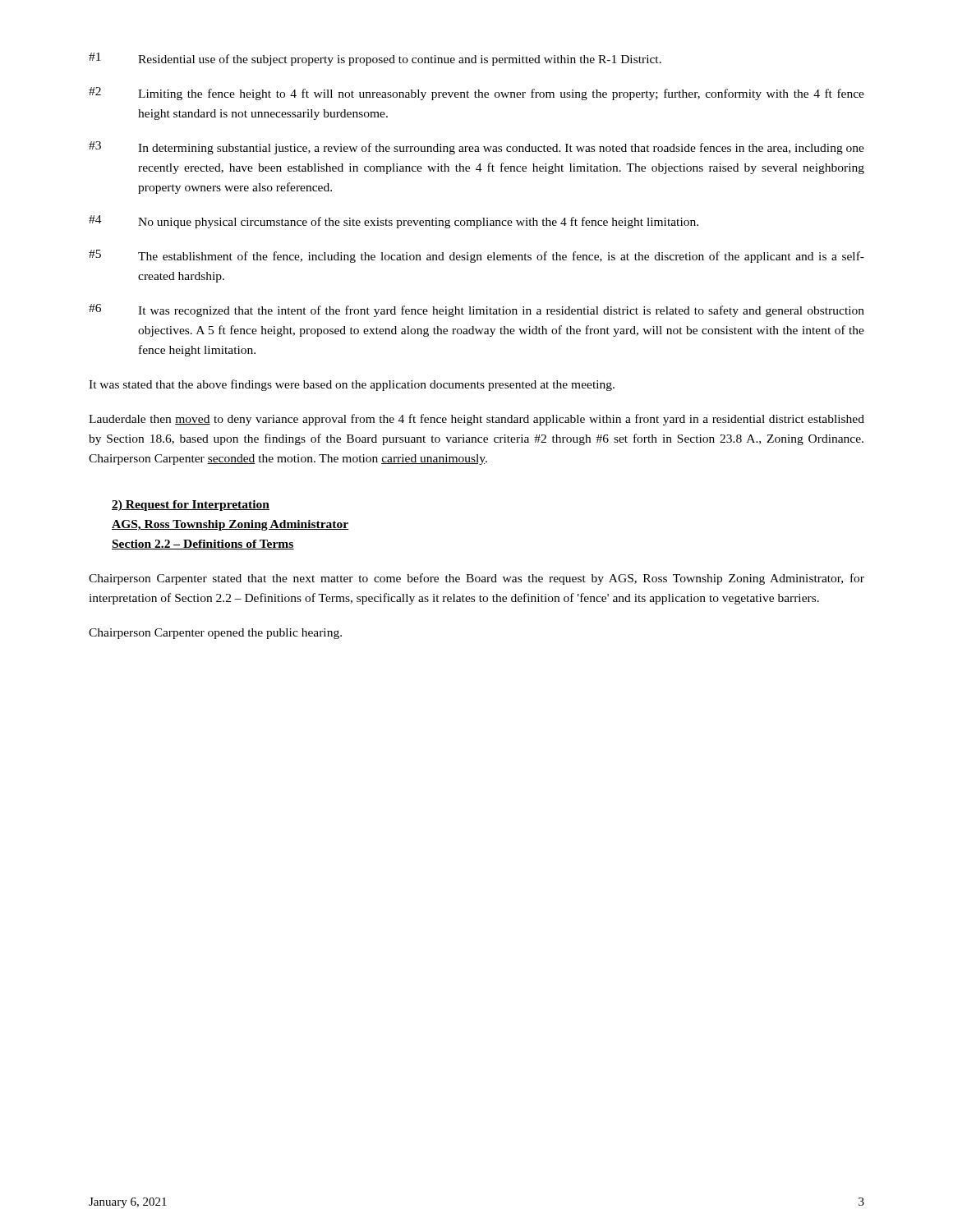This screenshot has height=1232, width=953.
Task: Locate the list item with the text "#6 It was recognized that the"
Action: (476, 330)
